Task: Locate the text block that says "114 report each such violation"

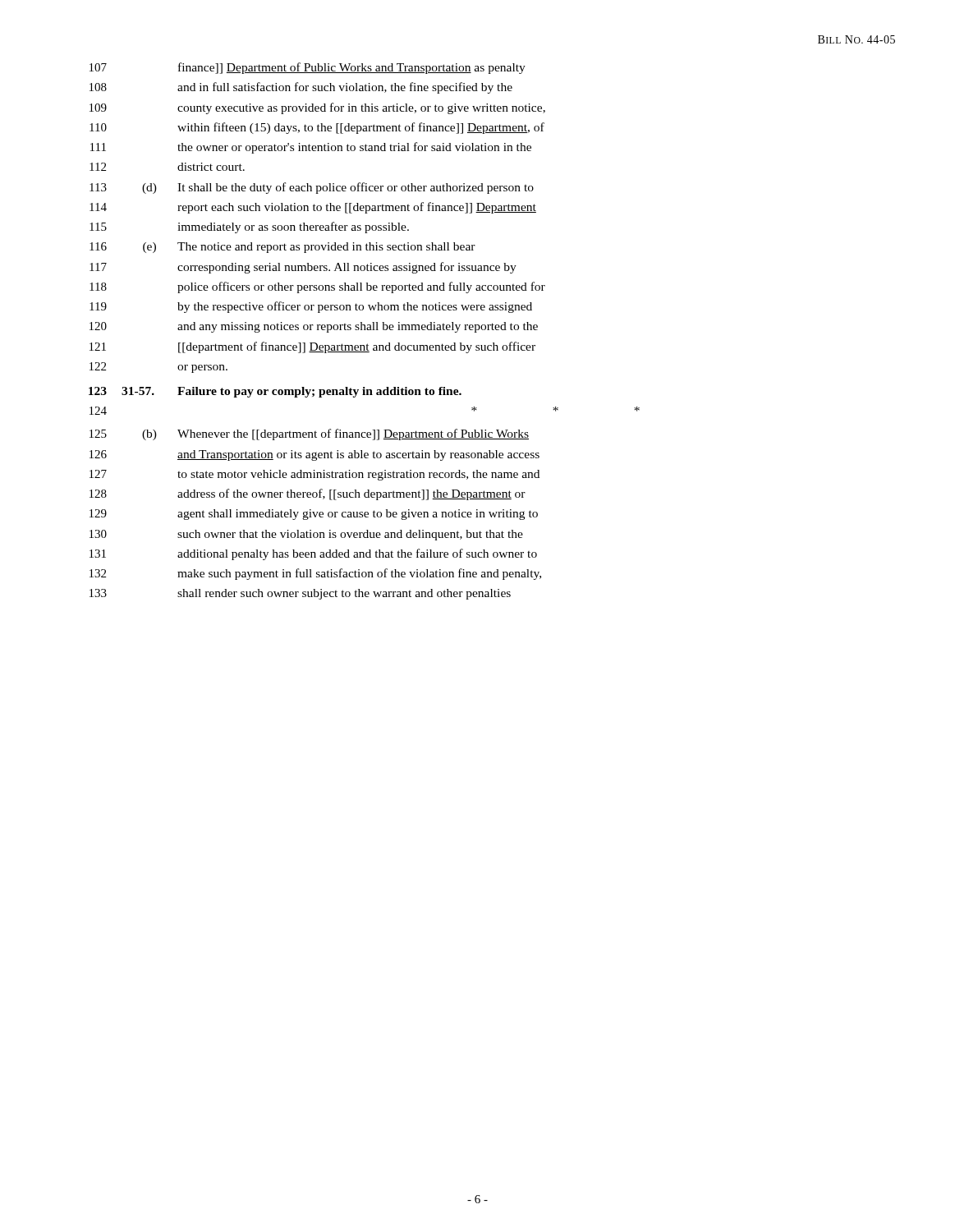Action: point(478,207)
